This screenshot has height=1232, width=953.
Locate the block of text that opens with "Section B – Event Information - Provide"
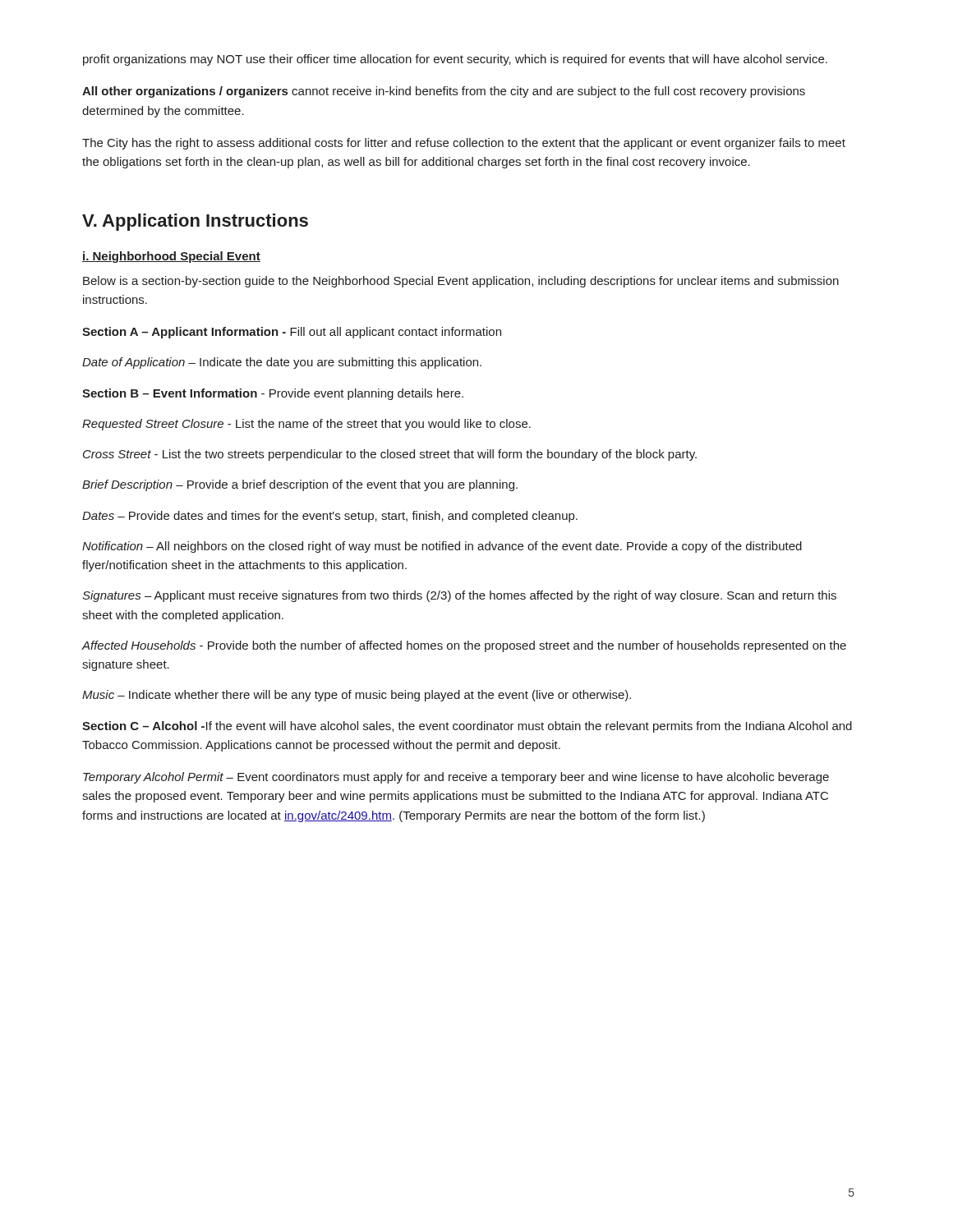tap(273, 393)
